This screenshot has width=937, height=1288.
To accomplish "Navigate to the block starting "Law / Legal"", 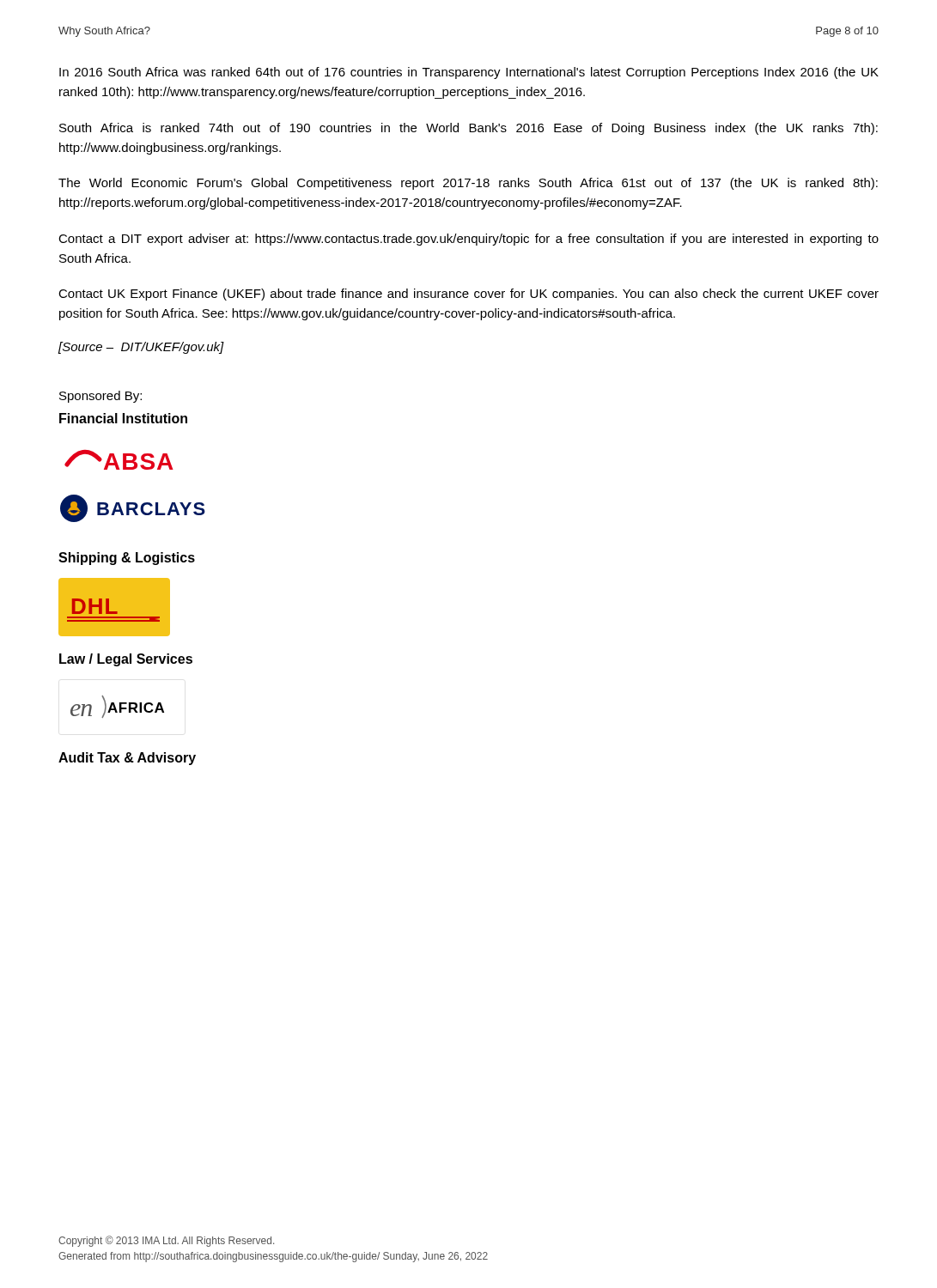I will 126,659.
